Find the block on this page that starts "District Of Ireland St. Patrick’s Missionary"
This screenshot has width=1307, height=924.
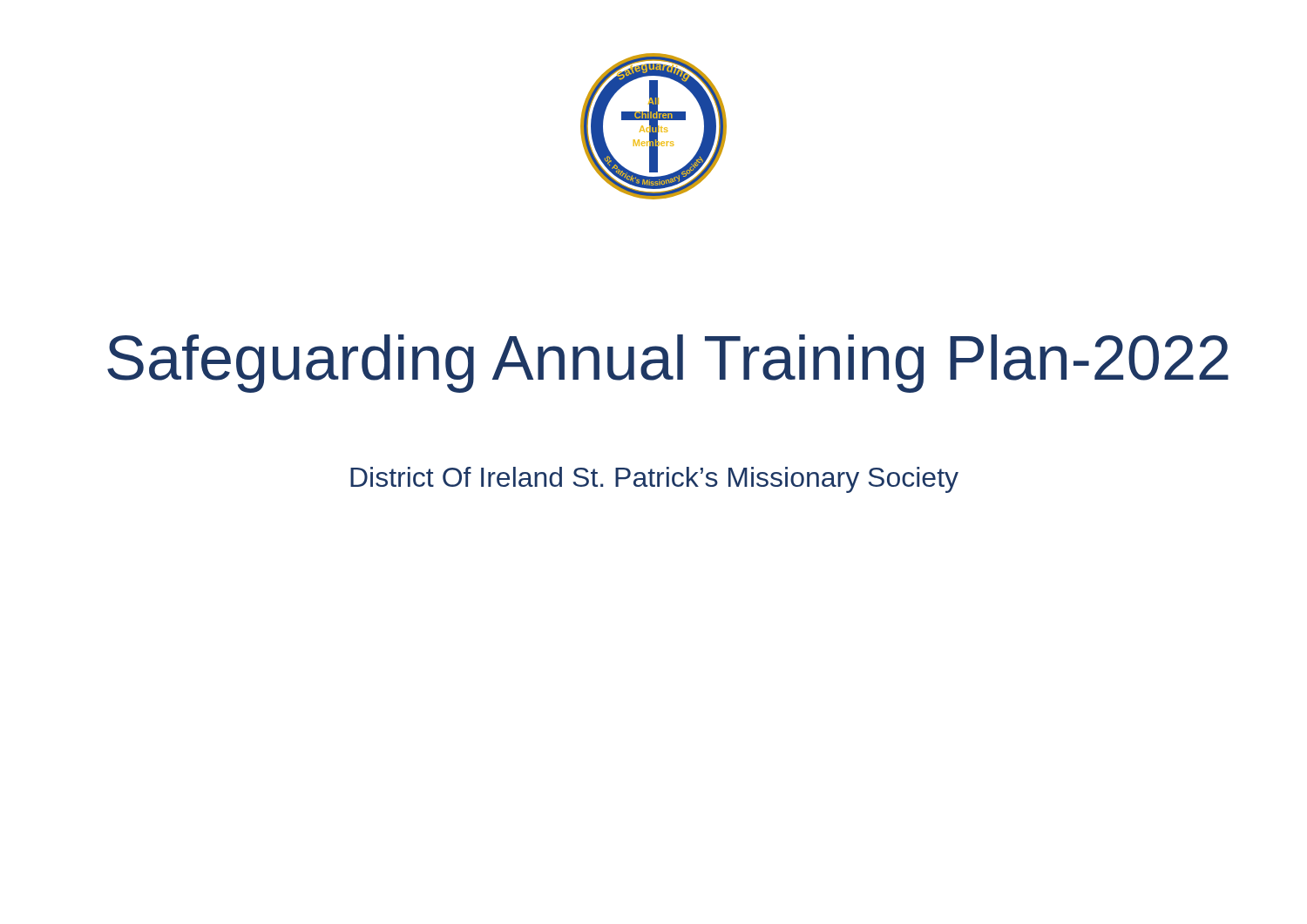pos(654,478)
